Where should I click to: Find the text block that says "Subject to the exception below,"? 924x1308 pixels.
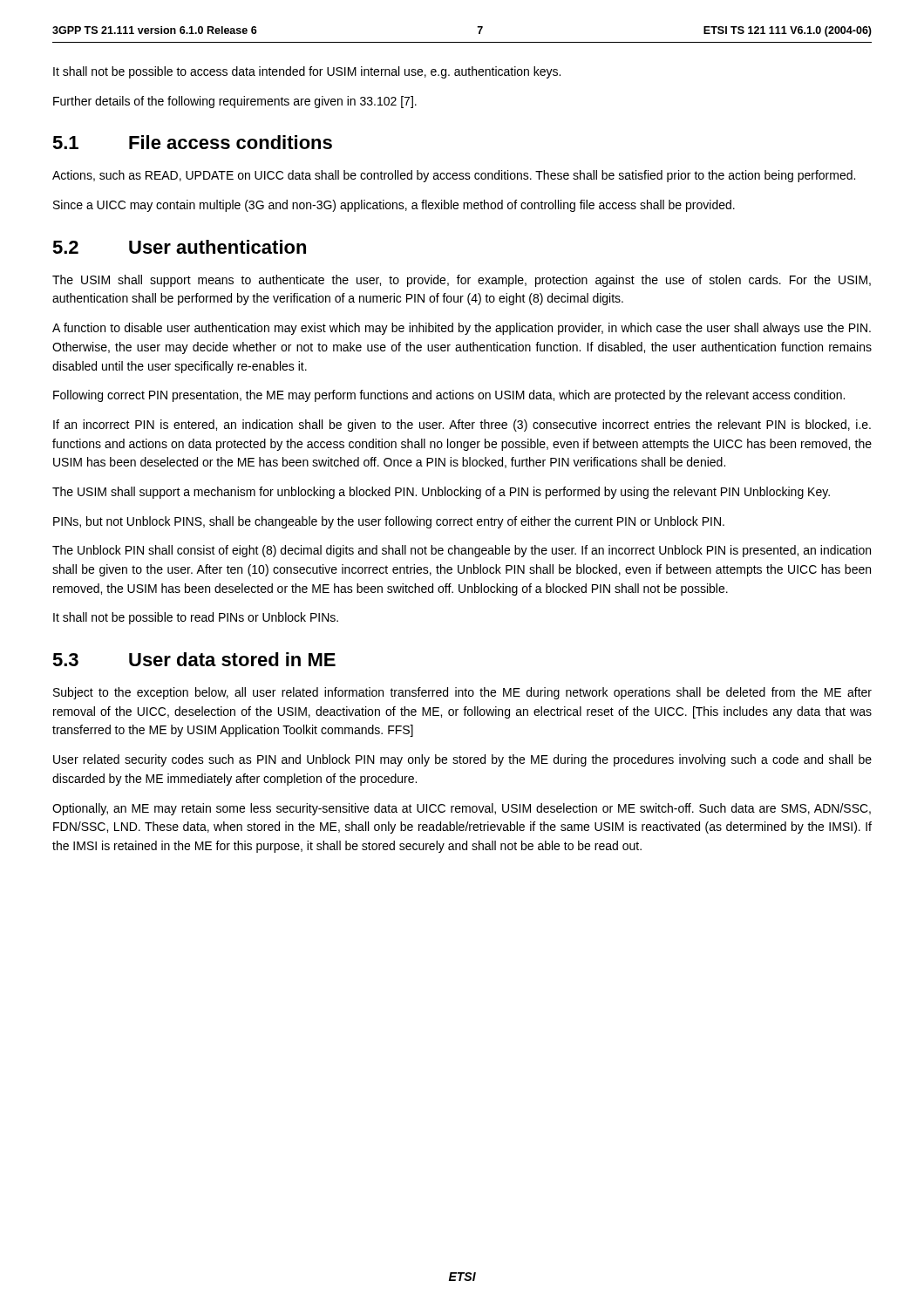click(462, 712)
